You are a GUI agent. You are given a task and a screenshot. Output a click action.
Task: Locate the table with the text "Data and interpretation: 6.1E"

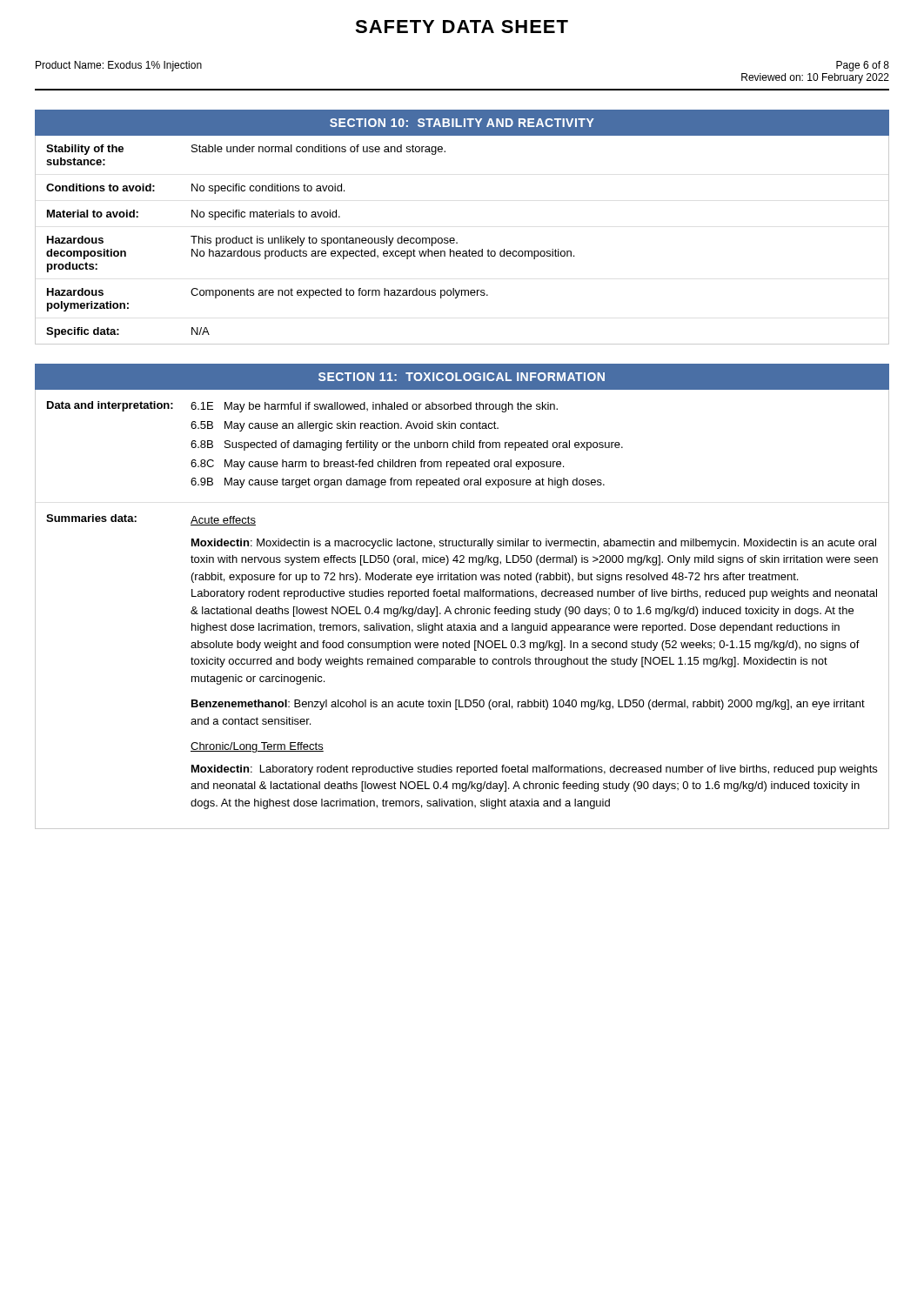click(x=462, y=610)
